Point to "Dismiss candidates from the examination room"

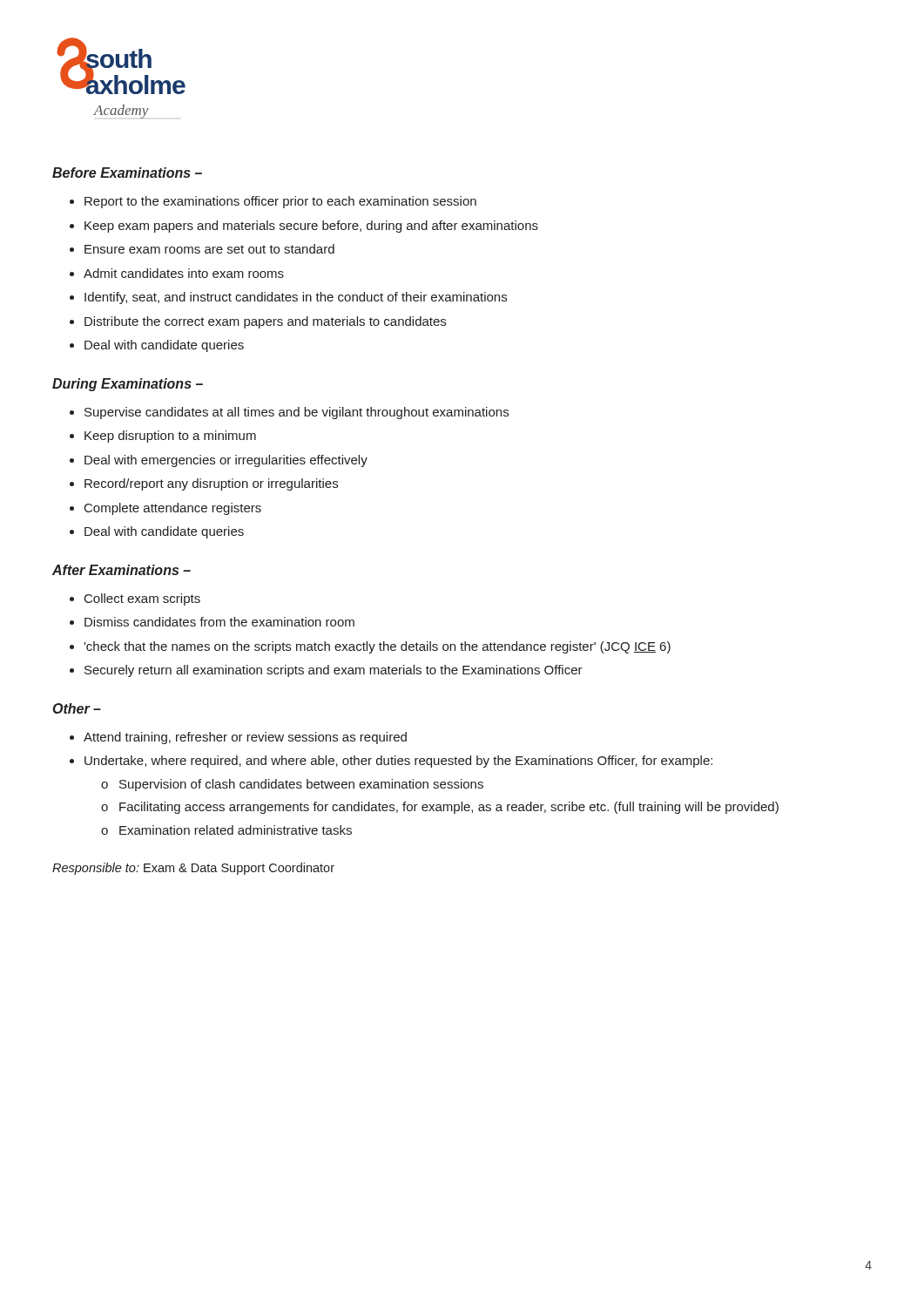219,622
